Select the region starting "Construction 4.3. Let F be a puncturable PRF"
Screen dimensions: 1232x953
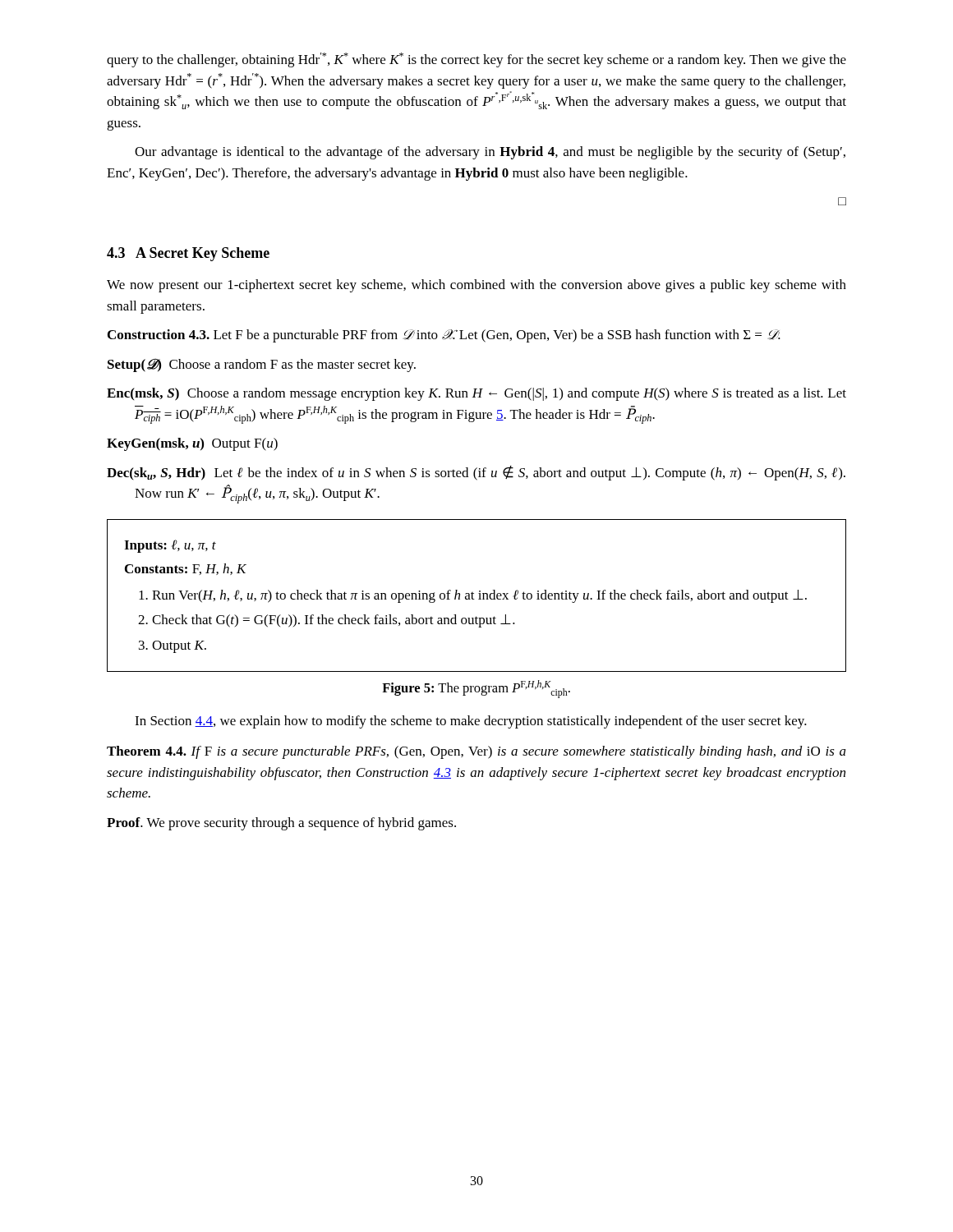(x=476, y=335)
